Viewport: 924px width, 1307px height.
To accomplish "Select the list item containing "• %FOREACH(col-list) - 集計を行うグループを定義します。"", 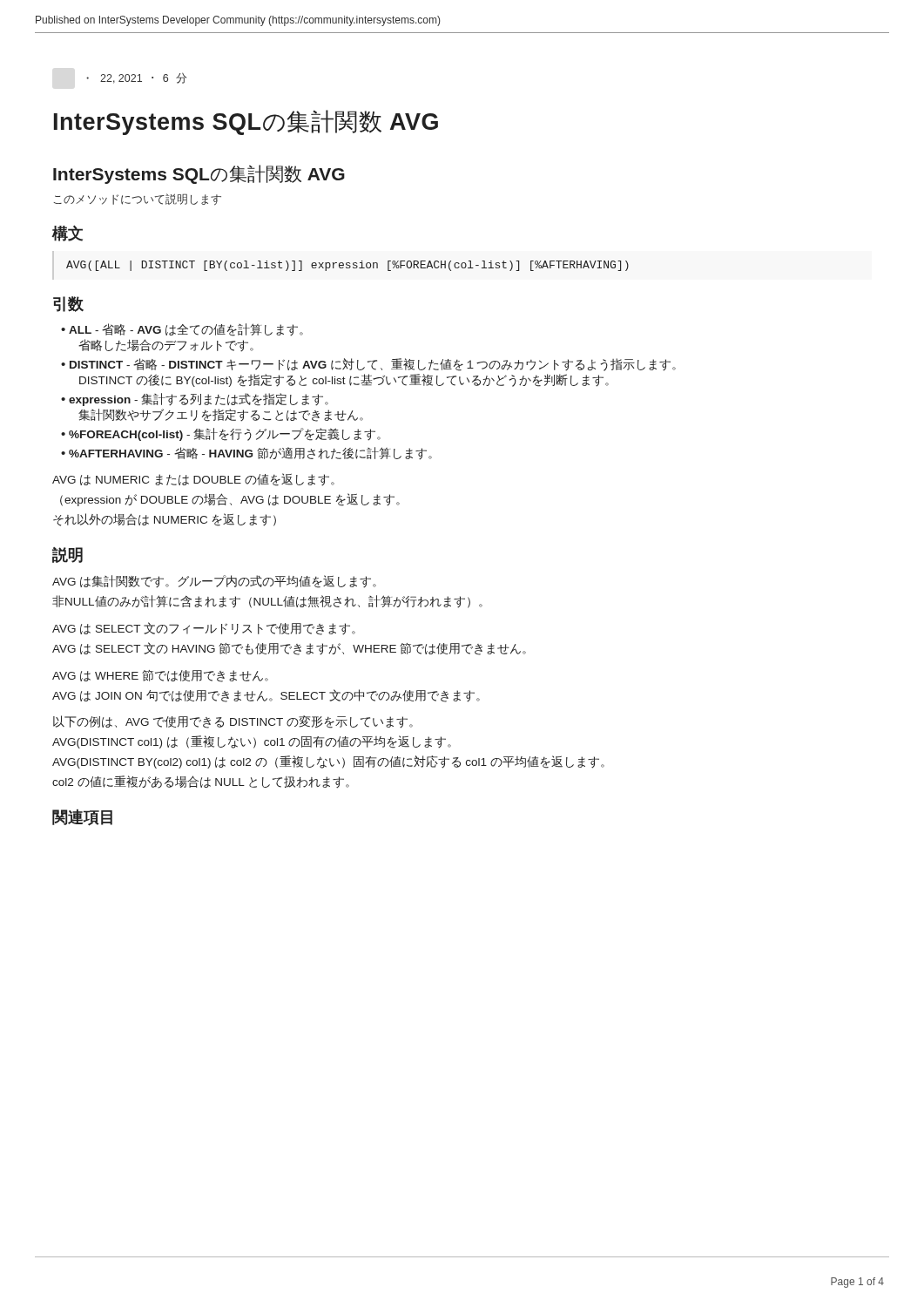I will pyautogui.click(x=225, y=433).
